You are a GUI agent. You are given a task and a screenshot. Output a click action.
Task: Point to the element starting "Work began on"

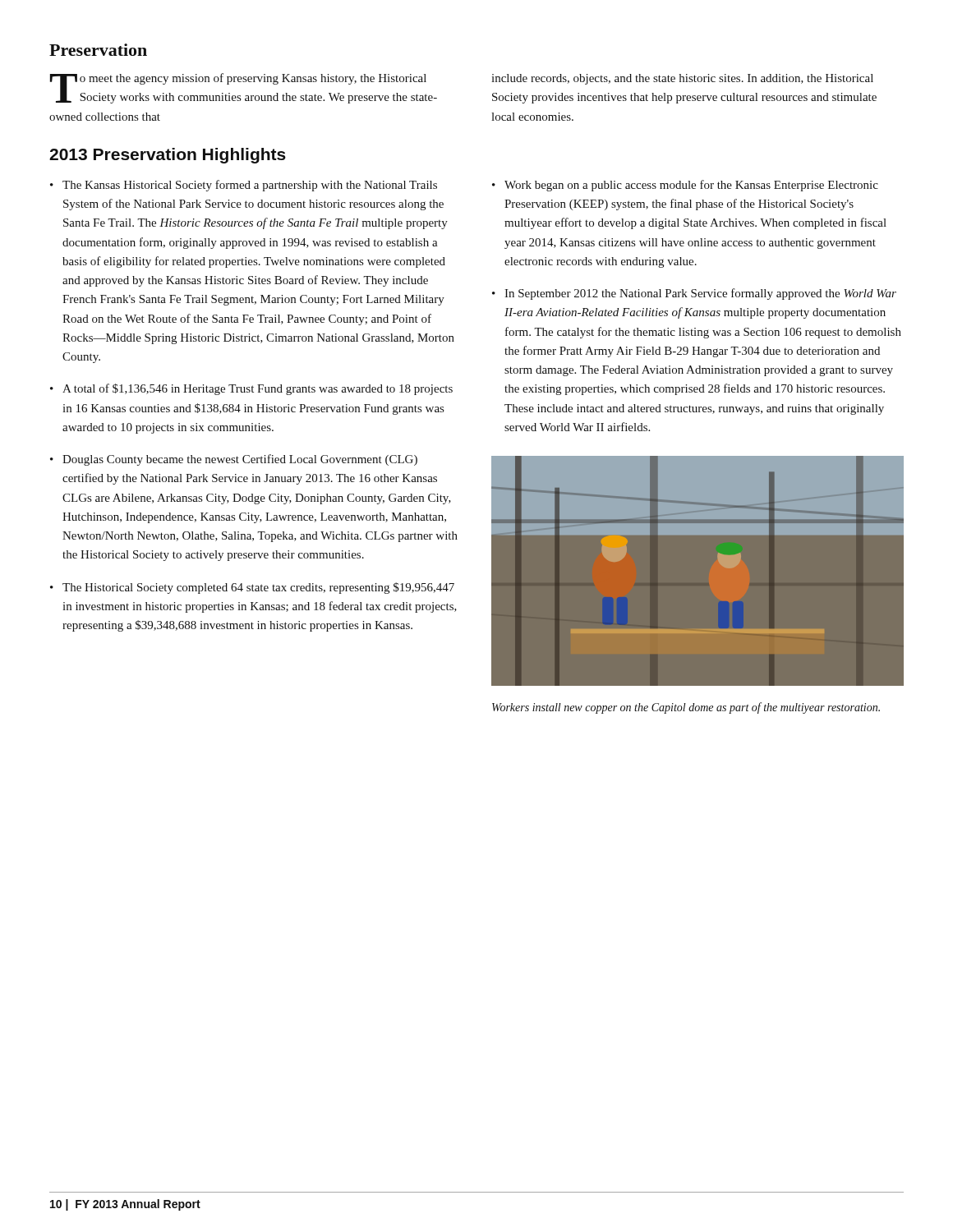(x=695, y=223)
